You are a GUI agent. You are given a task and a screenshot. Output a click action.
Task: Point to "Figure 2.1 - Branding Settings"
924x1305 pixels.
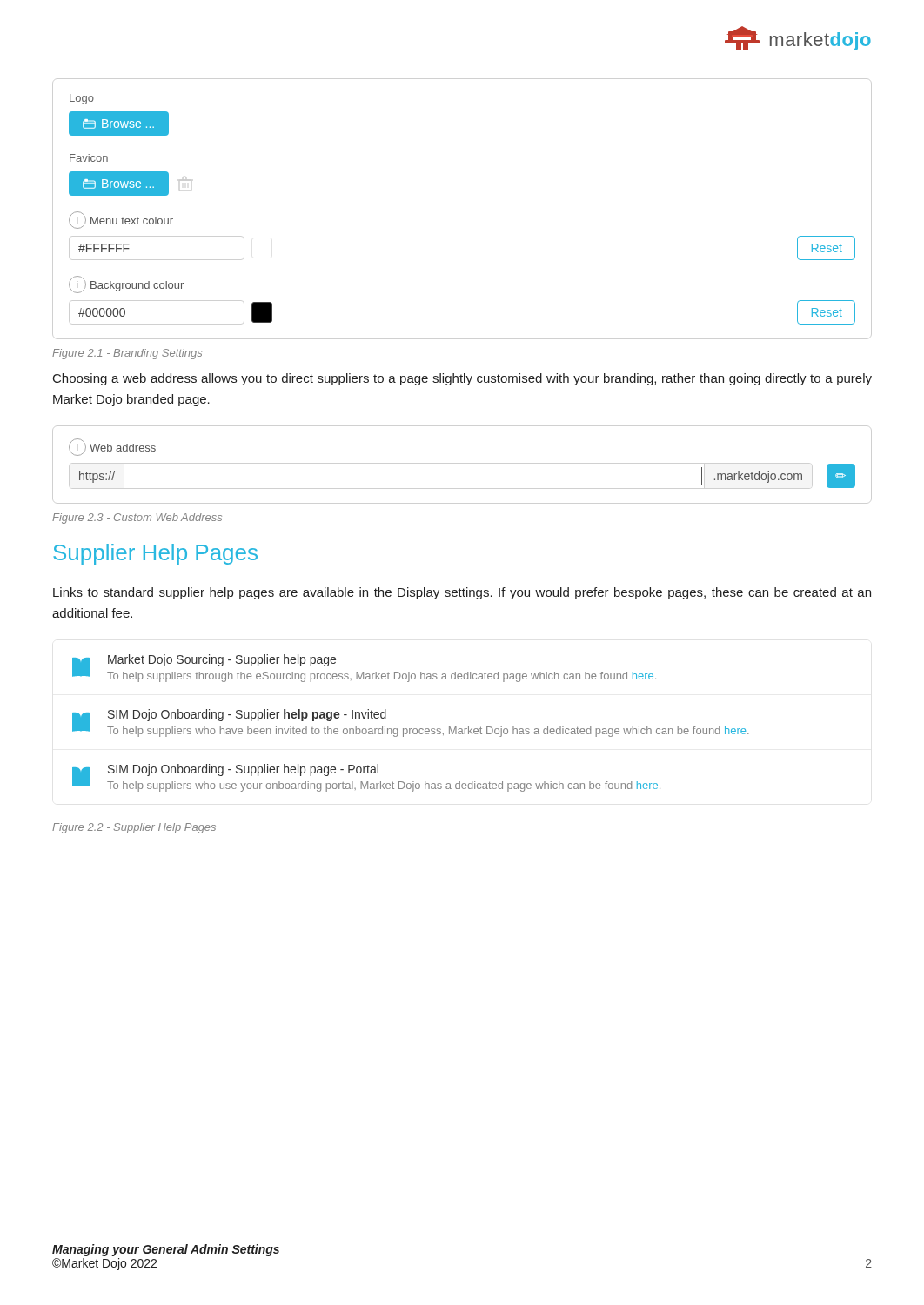127,353
